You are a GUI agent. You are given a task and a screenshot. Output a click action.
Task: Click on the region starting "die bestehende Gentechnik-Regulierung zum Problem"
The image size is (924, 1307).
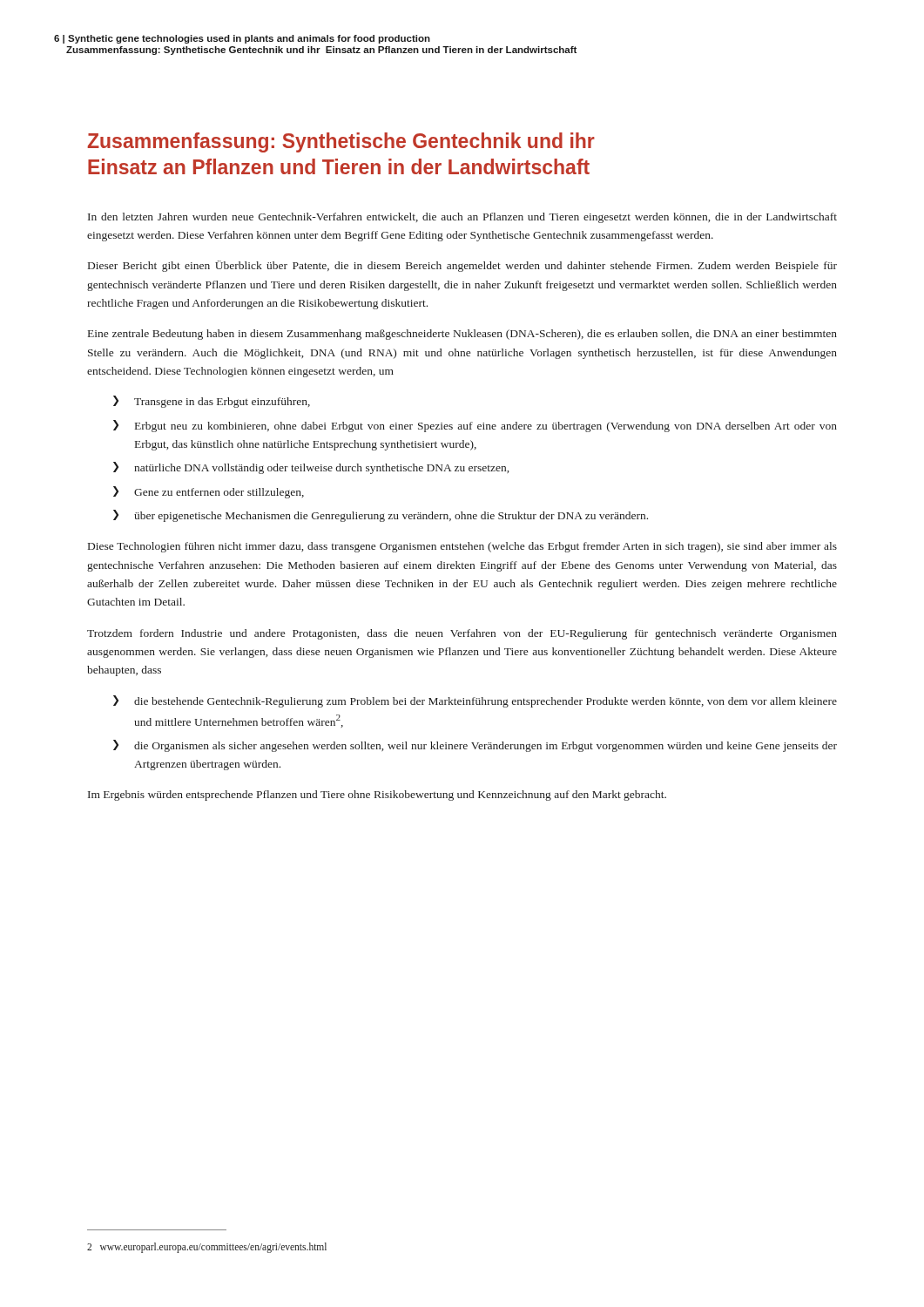pyautogui.click(x=474, y=711)
